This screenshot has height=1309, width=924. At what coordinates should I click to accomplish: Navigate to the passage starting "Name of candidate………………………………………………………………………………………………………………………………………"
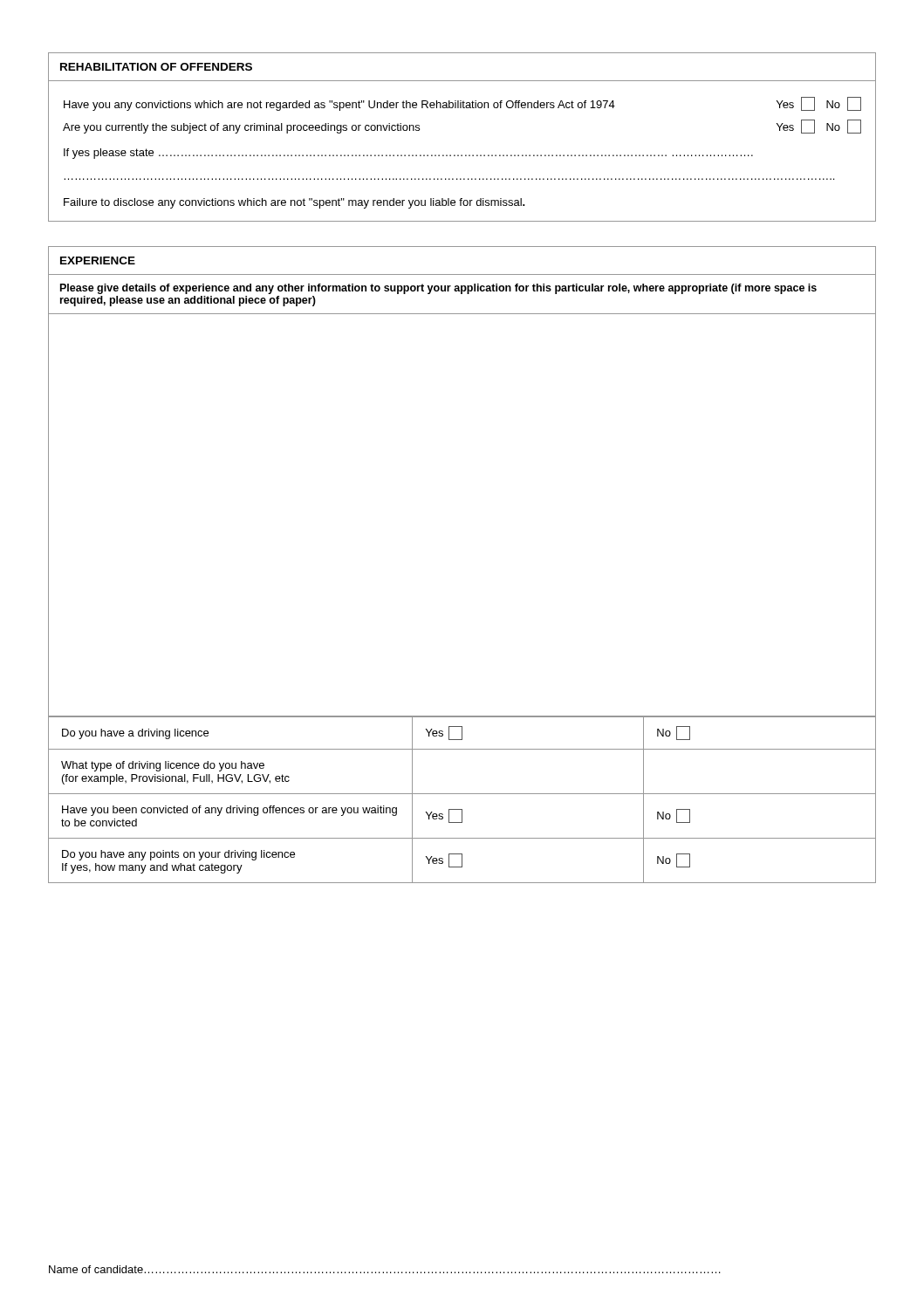tap(385, 1269)
